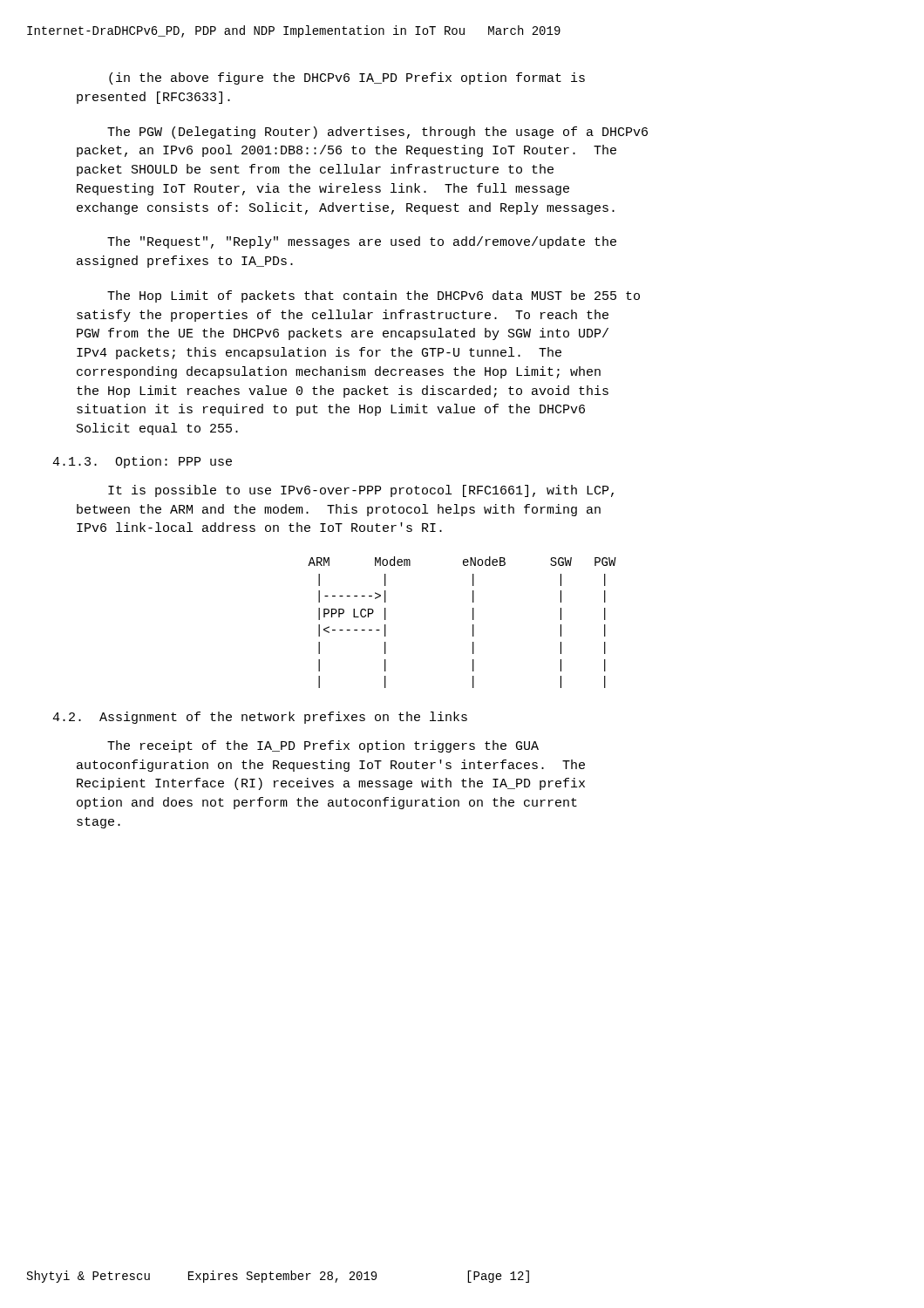This screenshot has width=924, height=1308.
Task: Find the region starting "The PGW (Delegating Router) advertises, through the usage"
Action: 350,170
